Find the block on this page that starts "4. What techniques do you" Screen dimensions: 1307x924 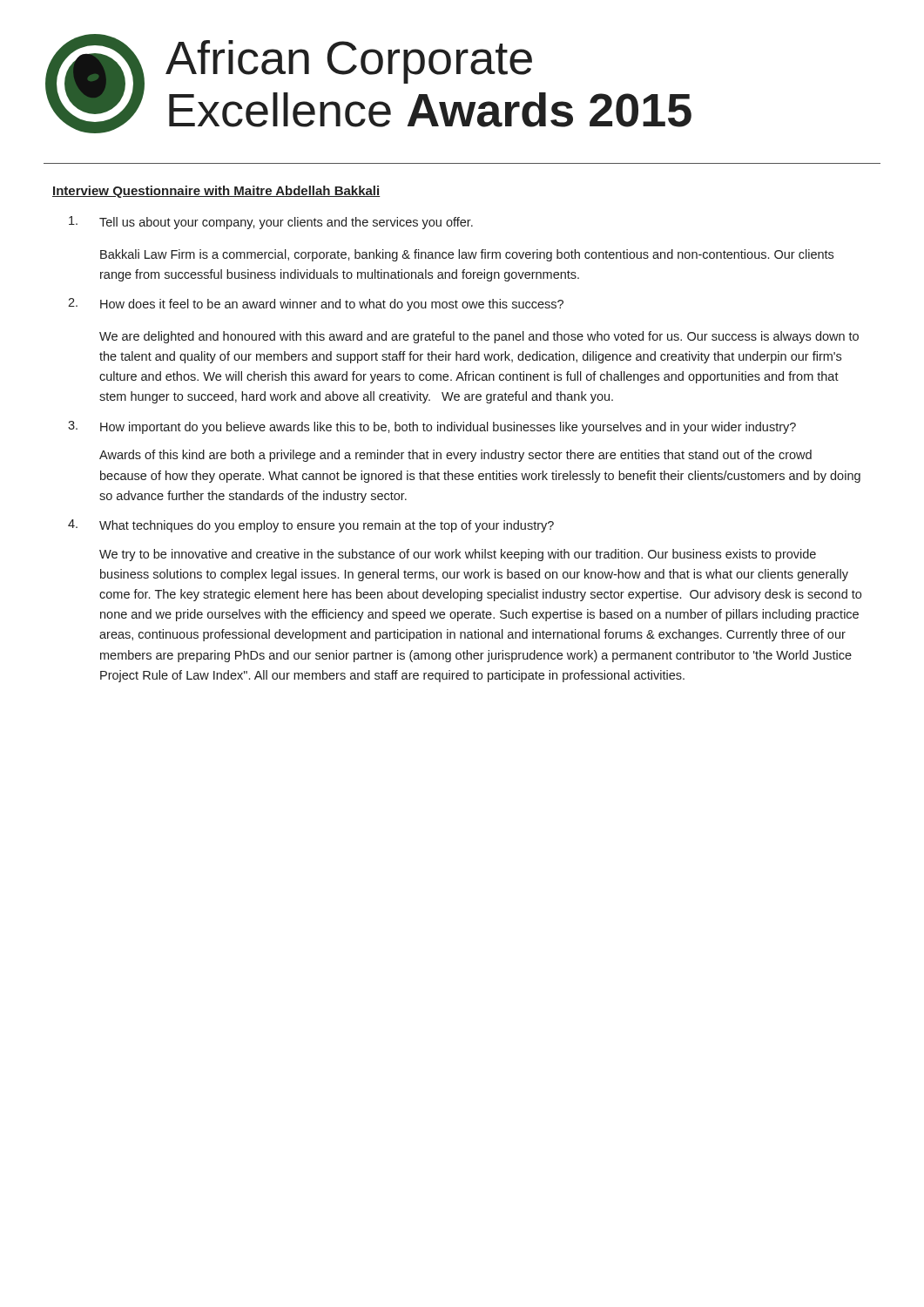point(303,526)
